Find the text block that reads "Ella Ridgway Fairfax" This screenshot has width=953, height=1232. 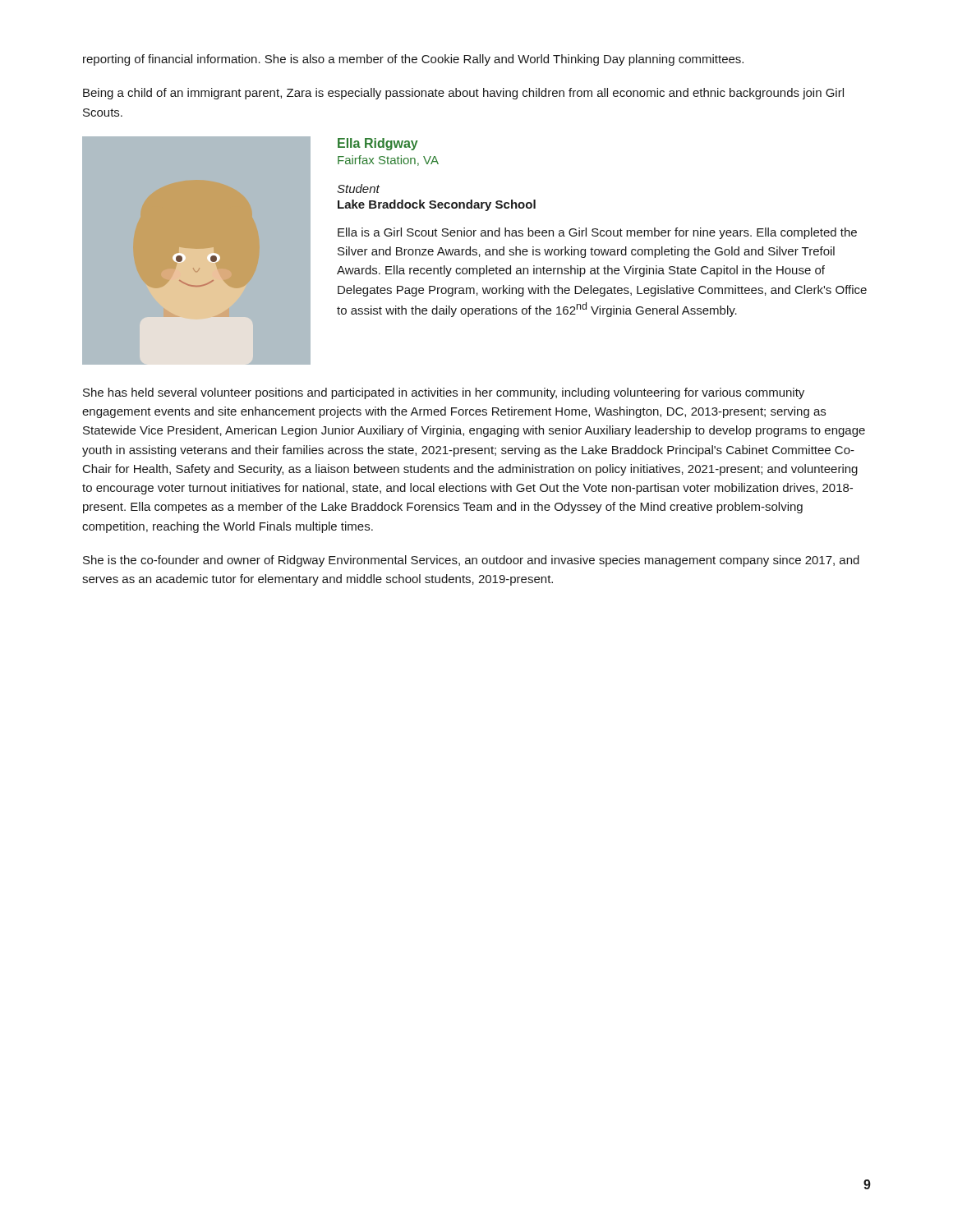tap(604, 228)
